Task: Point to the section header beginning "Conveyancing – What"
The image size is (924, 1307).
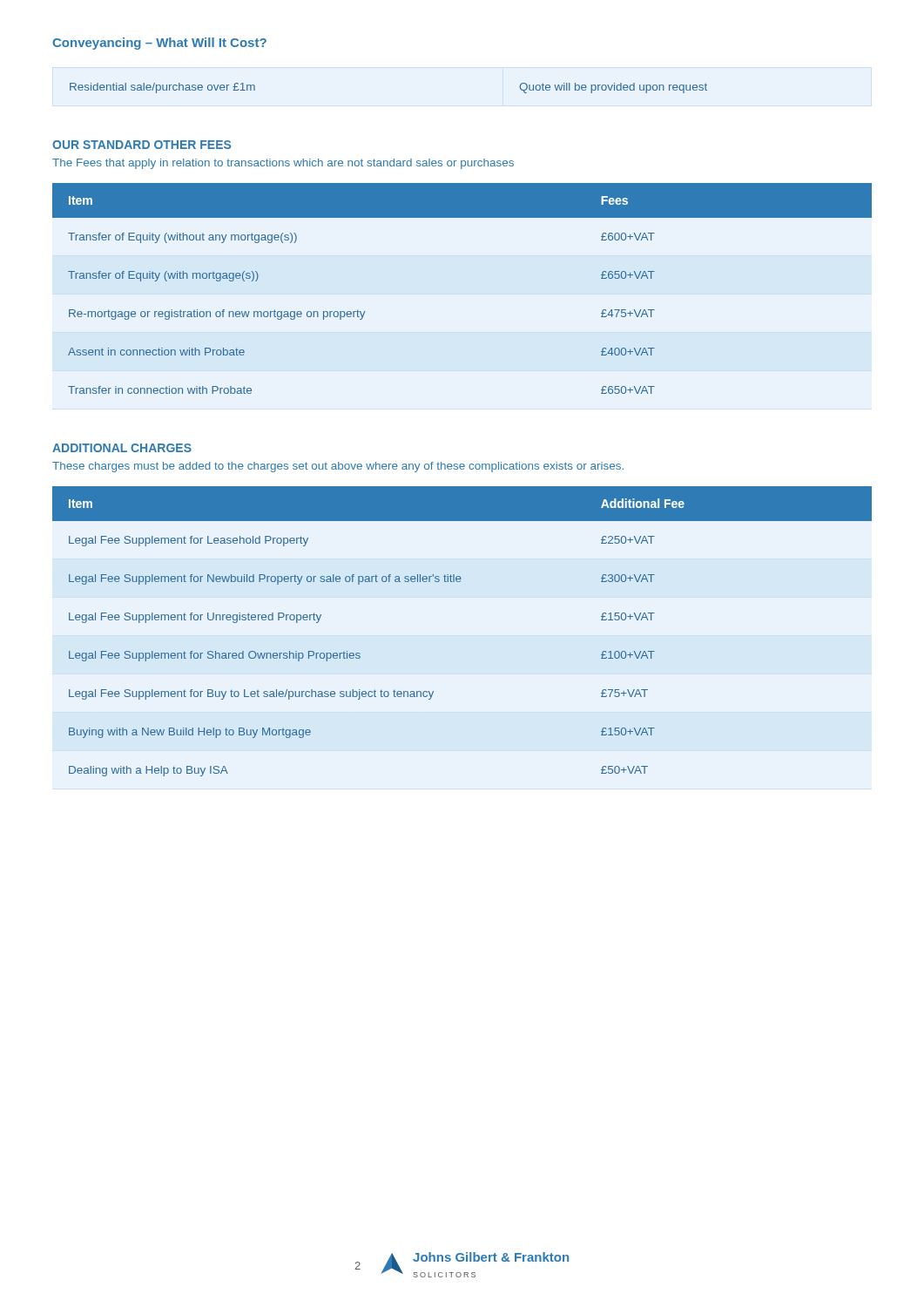Action: coord(160,42)
